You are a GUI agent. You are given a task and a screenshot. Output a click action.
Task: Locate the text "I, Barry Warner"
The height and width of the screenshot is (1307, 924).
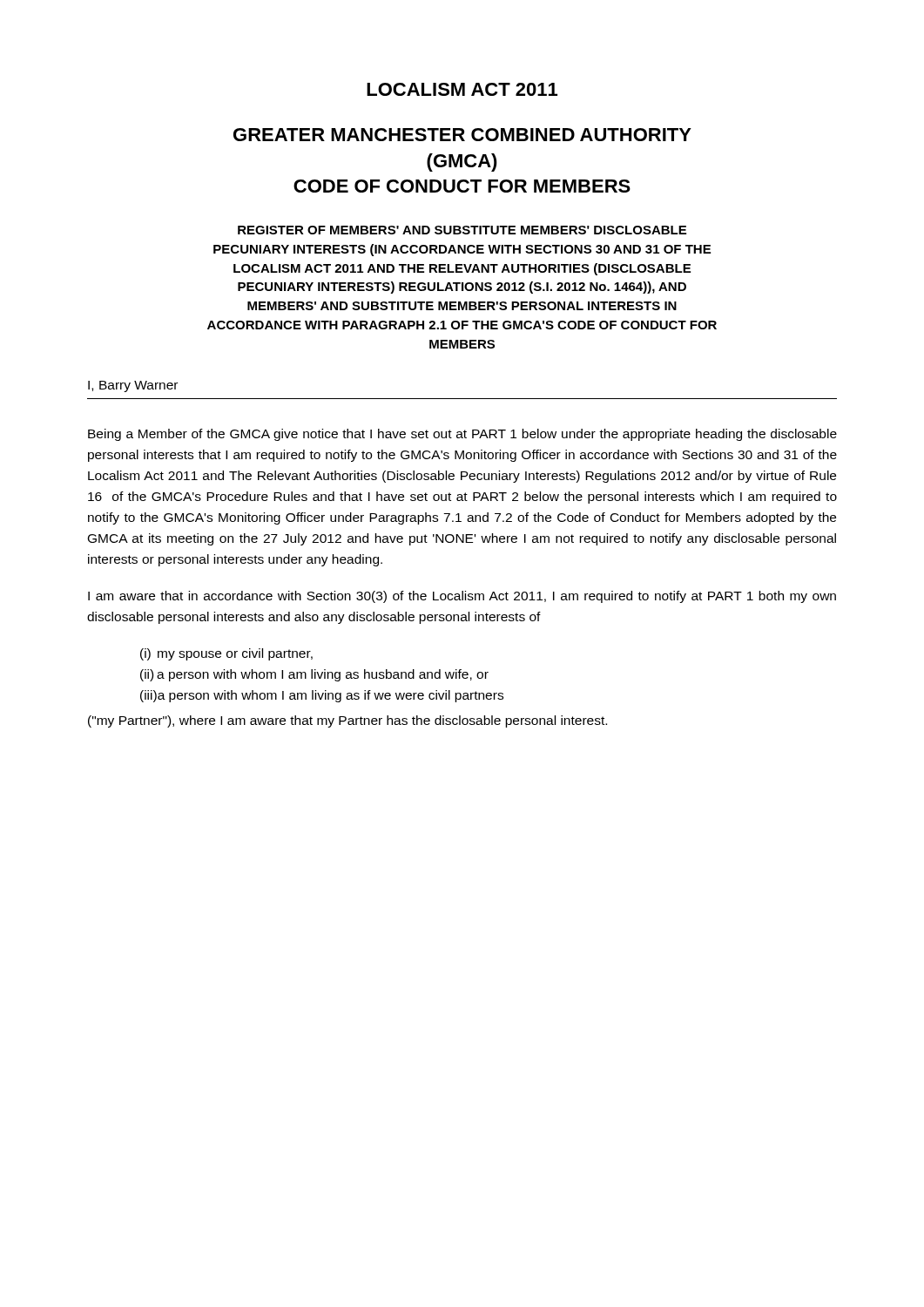pos(133,385)
